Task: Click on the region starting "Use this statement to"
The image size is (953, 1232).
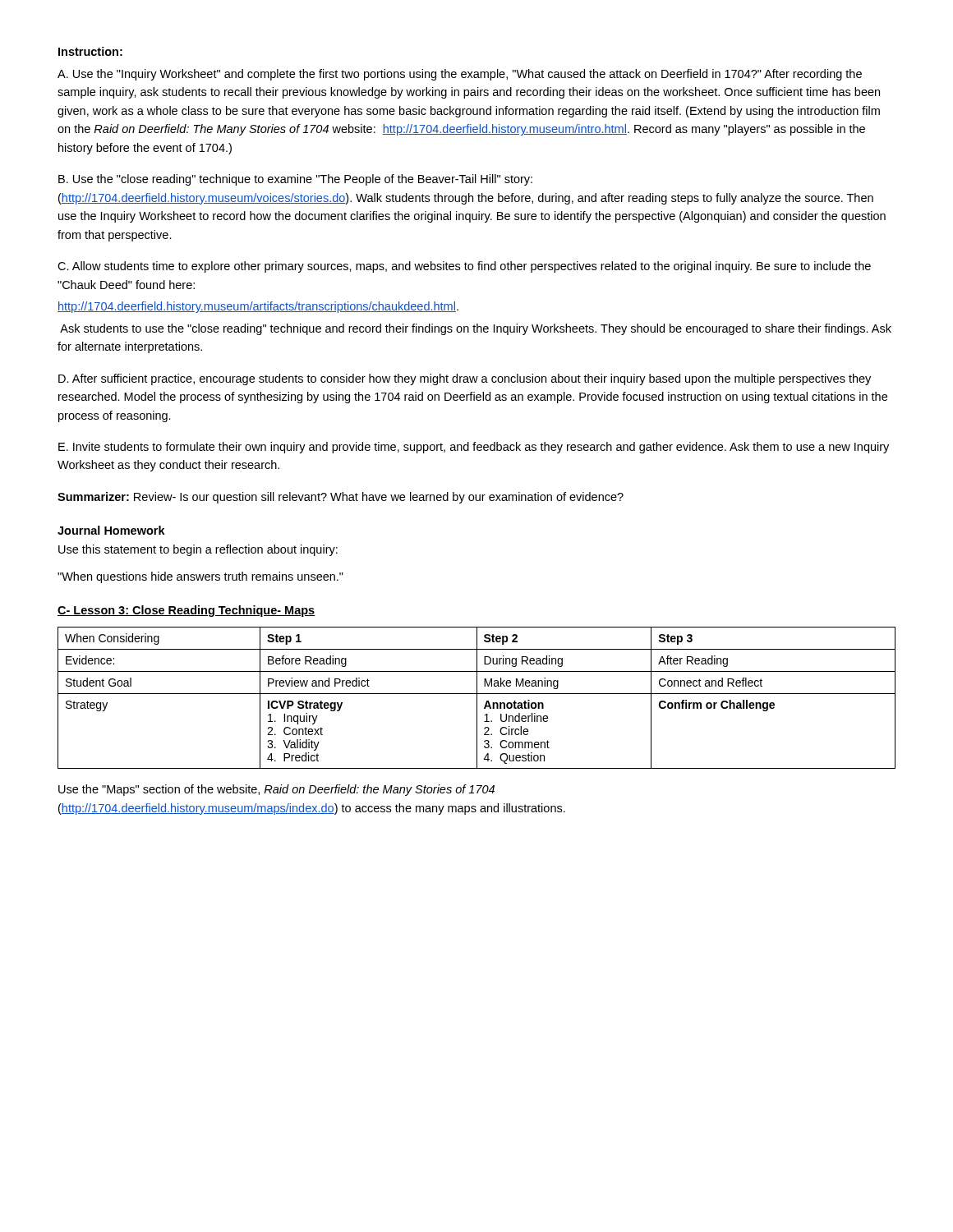Action: 198,550
